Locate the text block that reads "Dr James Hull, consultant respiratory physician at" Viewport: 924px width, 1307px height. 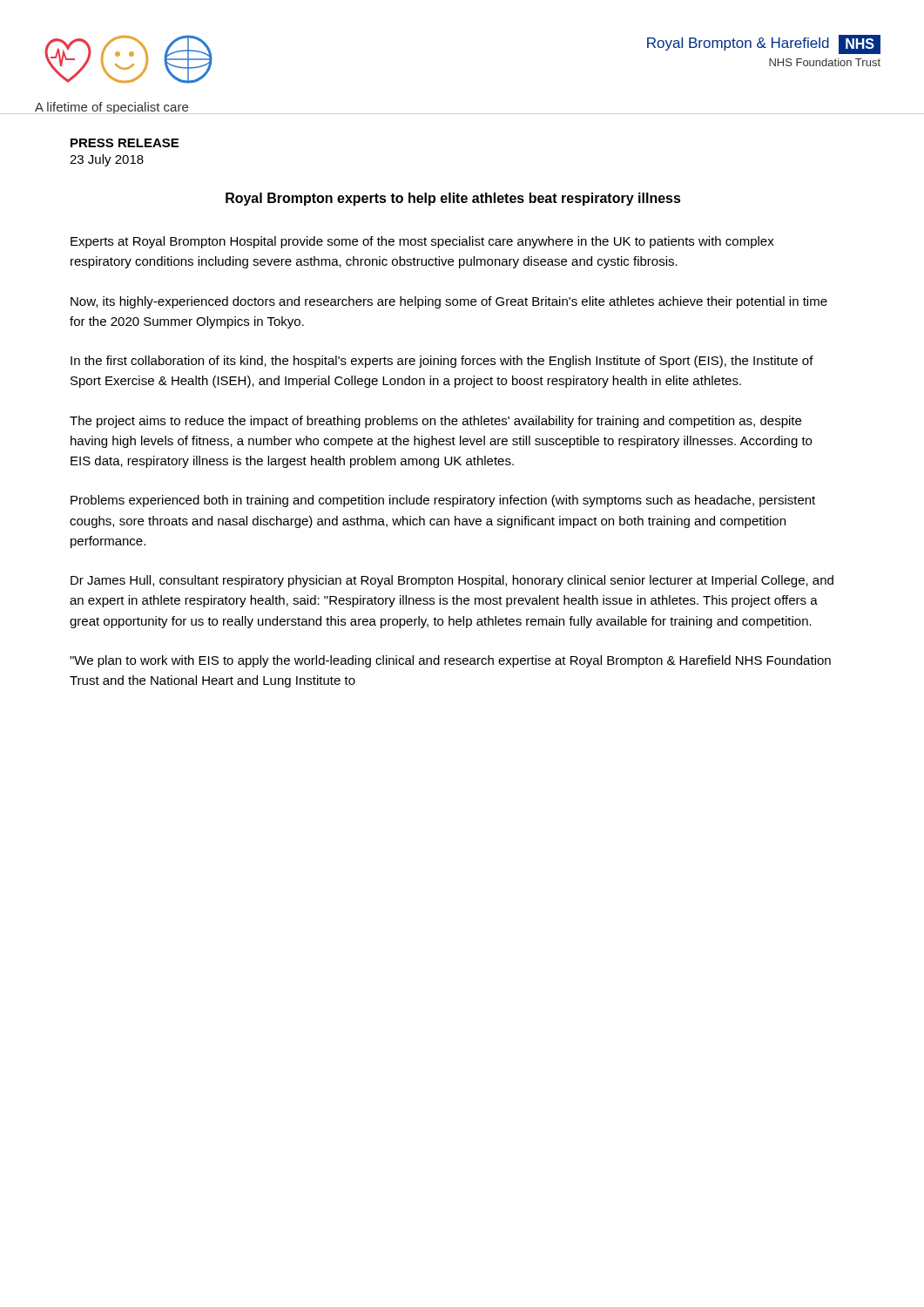click(452, 600)
